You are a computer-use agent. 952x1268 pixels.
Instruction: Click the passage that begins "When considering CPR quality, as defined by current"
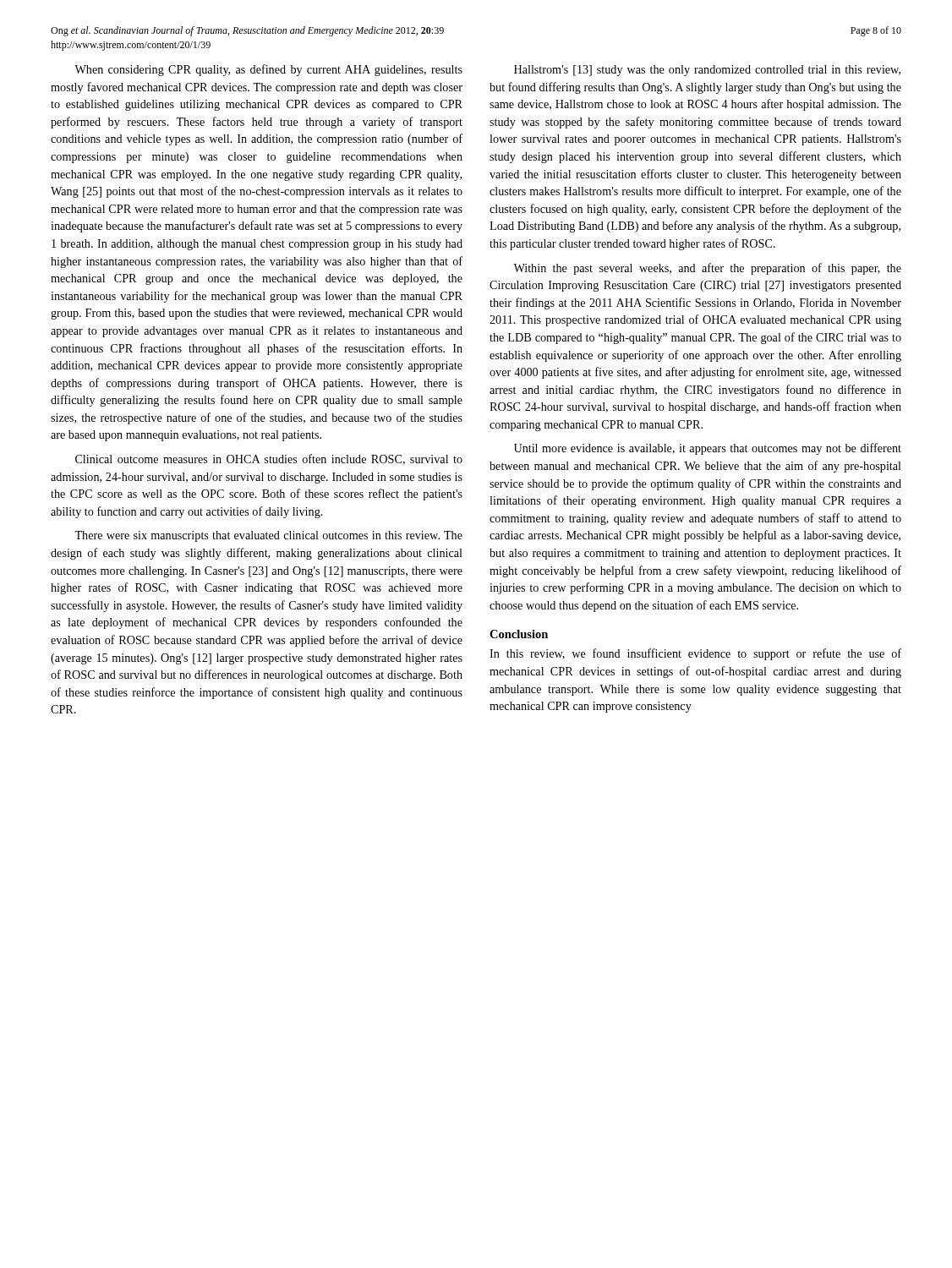click(257, 390)
